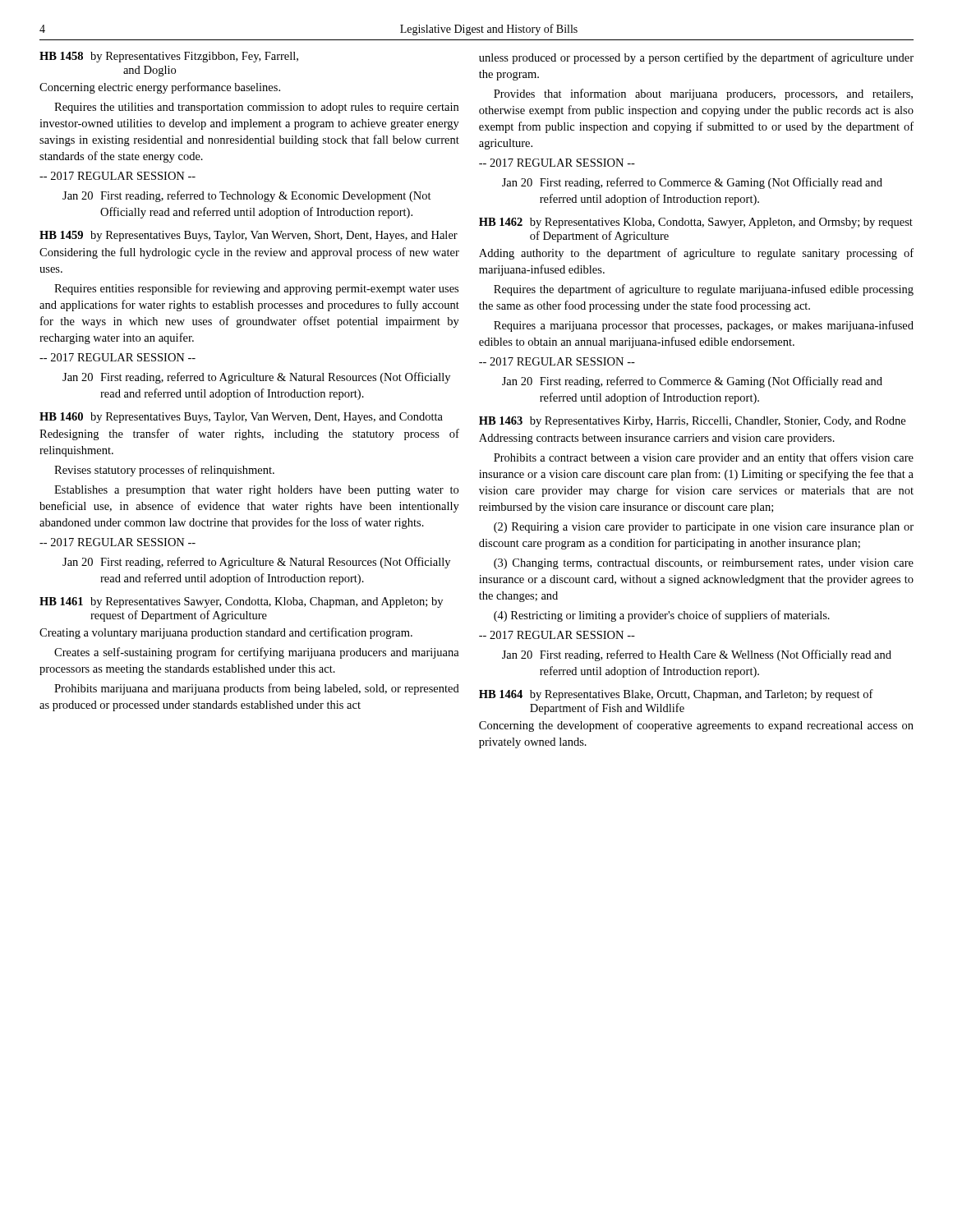Select the text block that says "HB 1463 by Representatives"
This screenshot has height=1232, width=953.
pyautogui.click(x=696, y=547)
